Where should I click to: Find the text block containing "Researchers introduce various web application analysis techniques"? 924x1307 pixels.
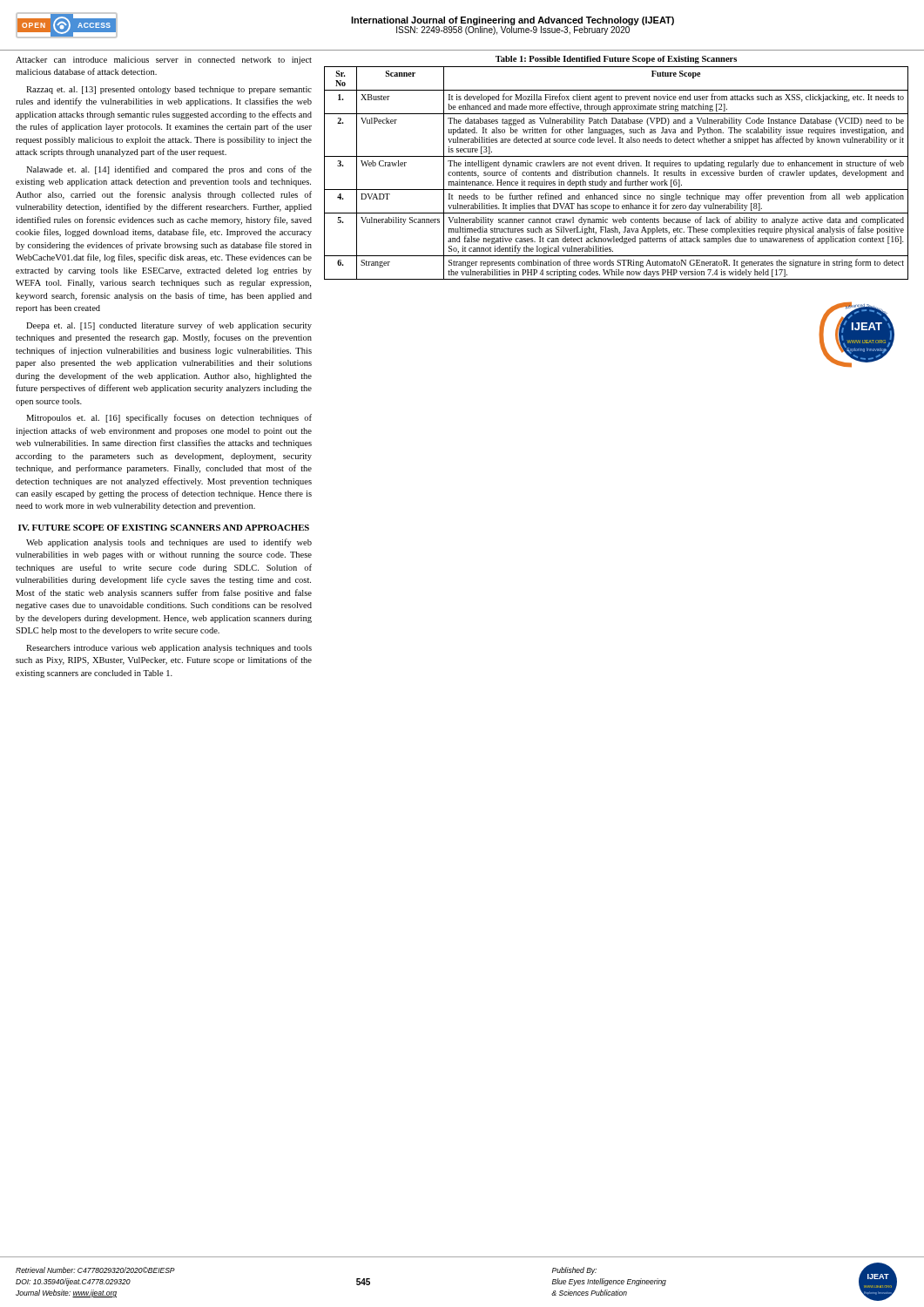click(164, 660)
